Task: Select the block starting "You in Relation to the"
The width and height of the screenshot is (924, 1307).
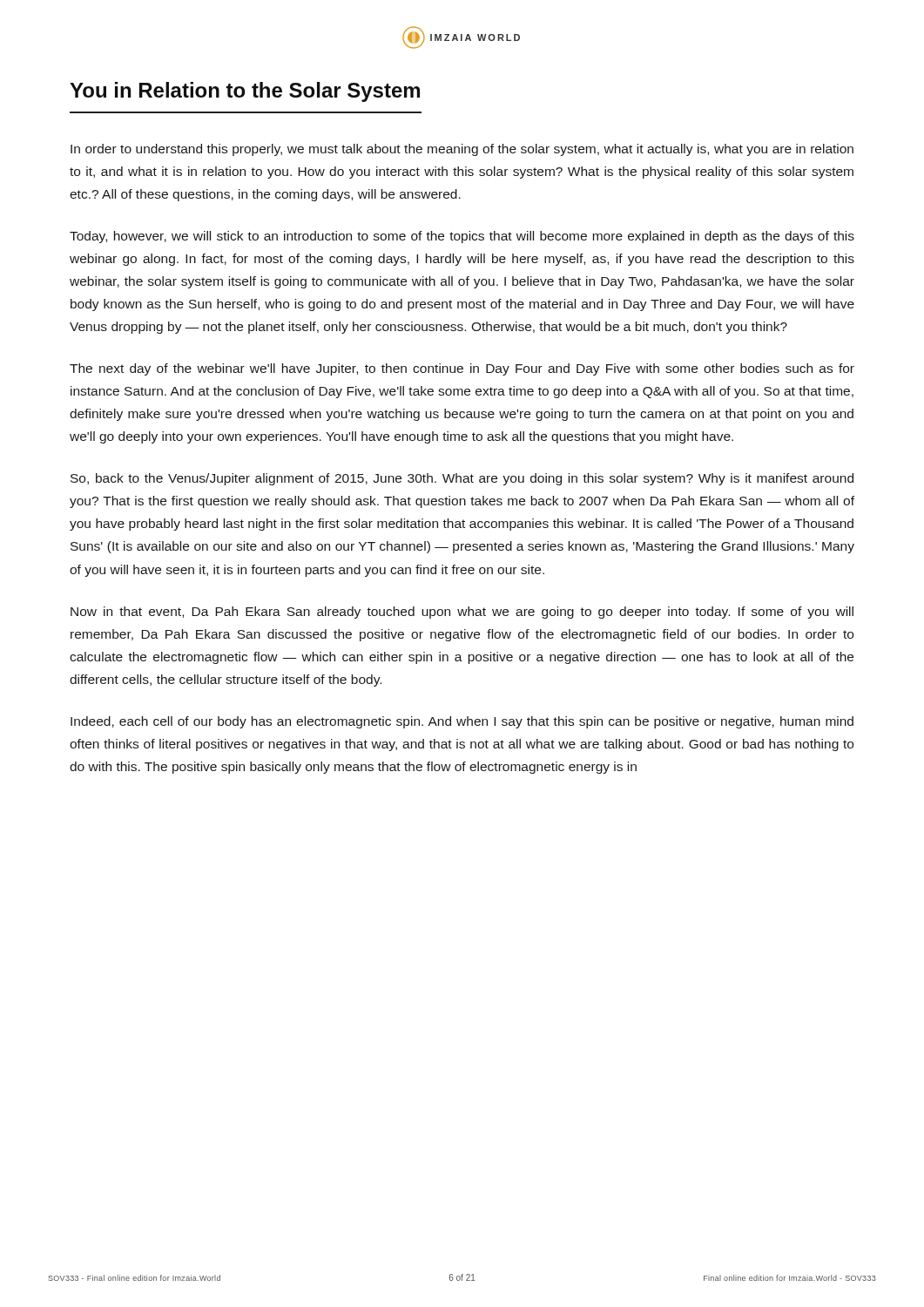Action: coord(245,96)
